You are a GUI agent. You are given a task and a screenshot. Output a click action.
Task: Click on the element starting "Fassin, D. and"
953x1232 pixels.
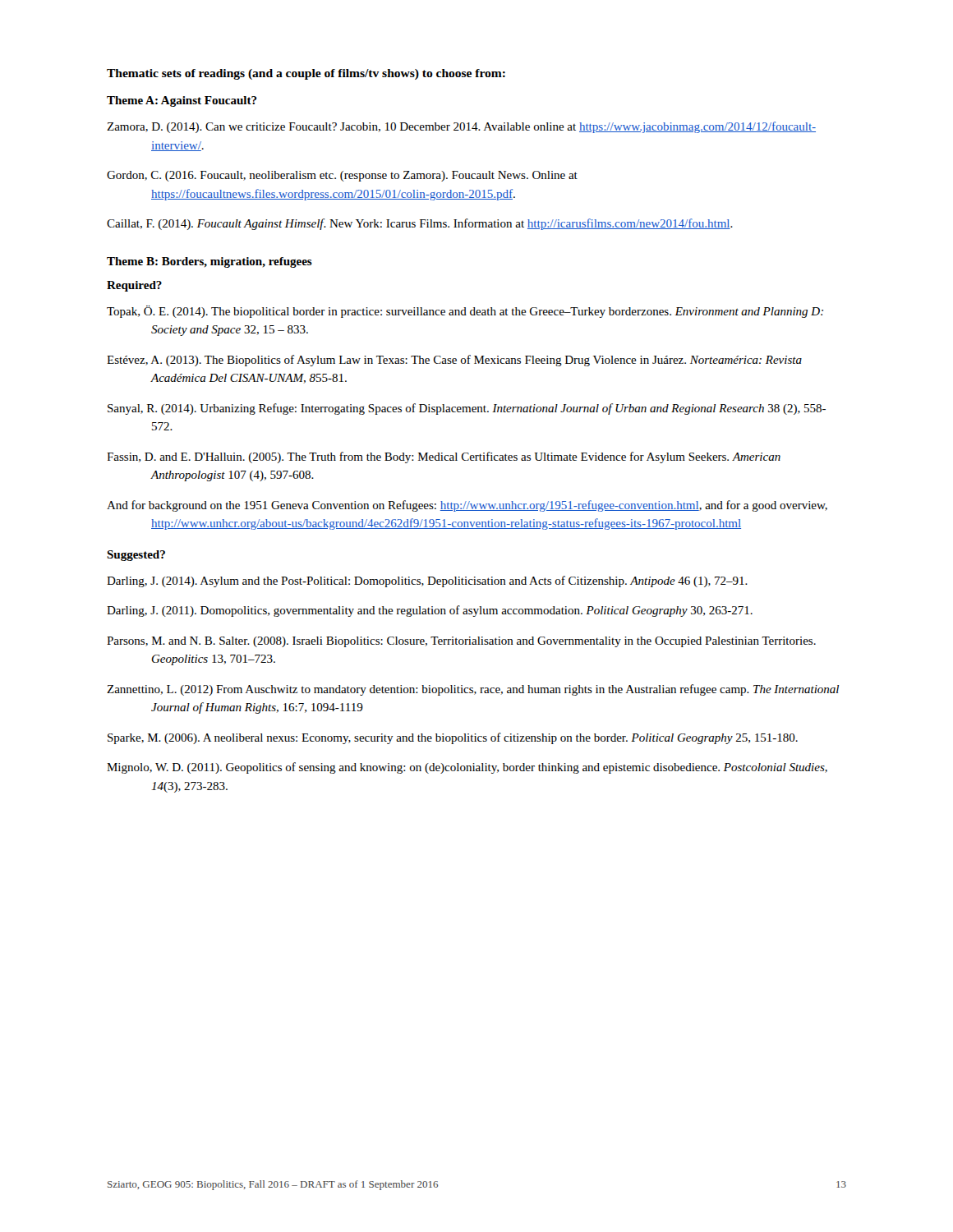click(x=444, y=466)
